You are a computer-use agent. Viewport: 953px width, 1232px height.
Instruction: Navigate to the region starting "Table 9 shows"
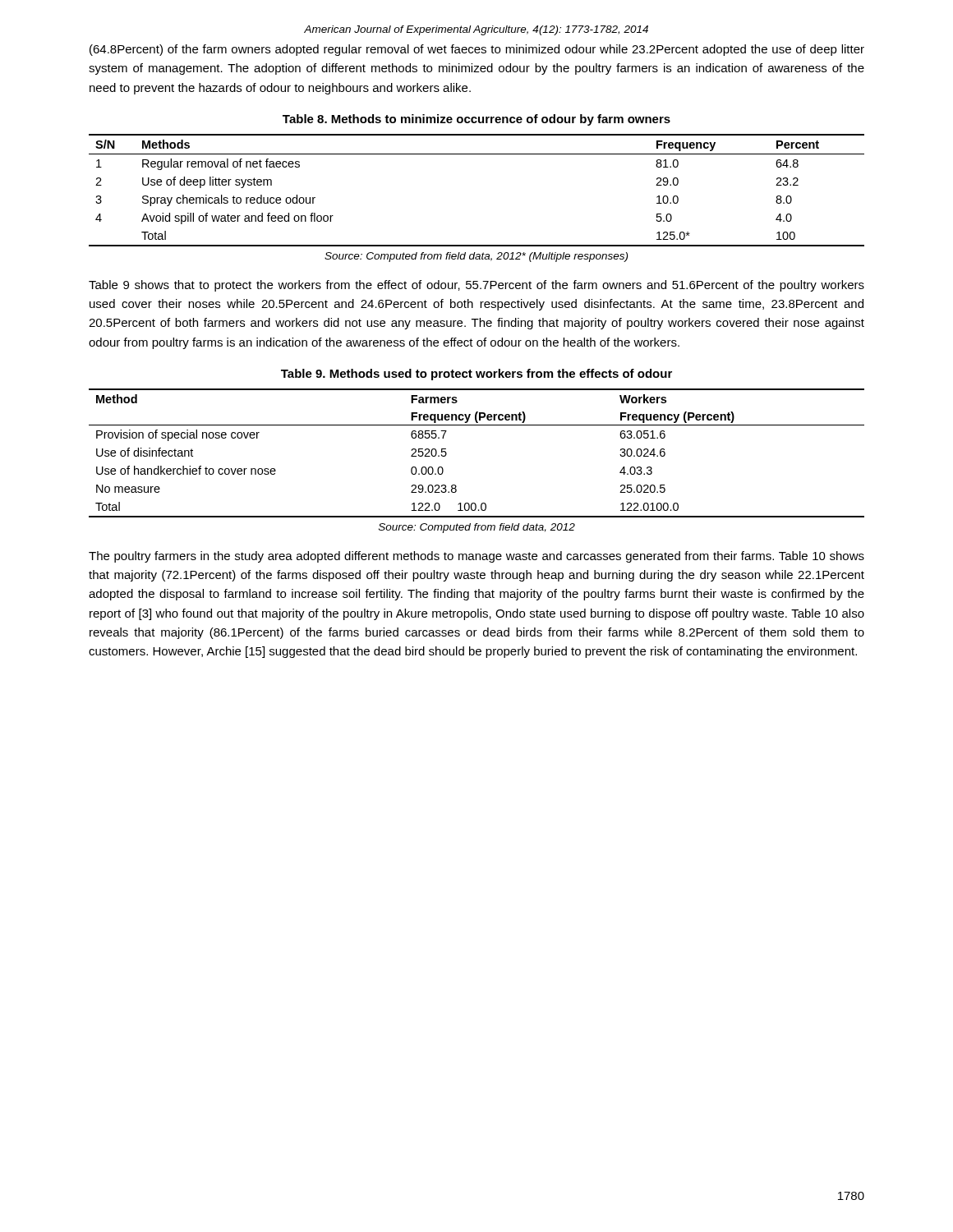tap(476, 313)
